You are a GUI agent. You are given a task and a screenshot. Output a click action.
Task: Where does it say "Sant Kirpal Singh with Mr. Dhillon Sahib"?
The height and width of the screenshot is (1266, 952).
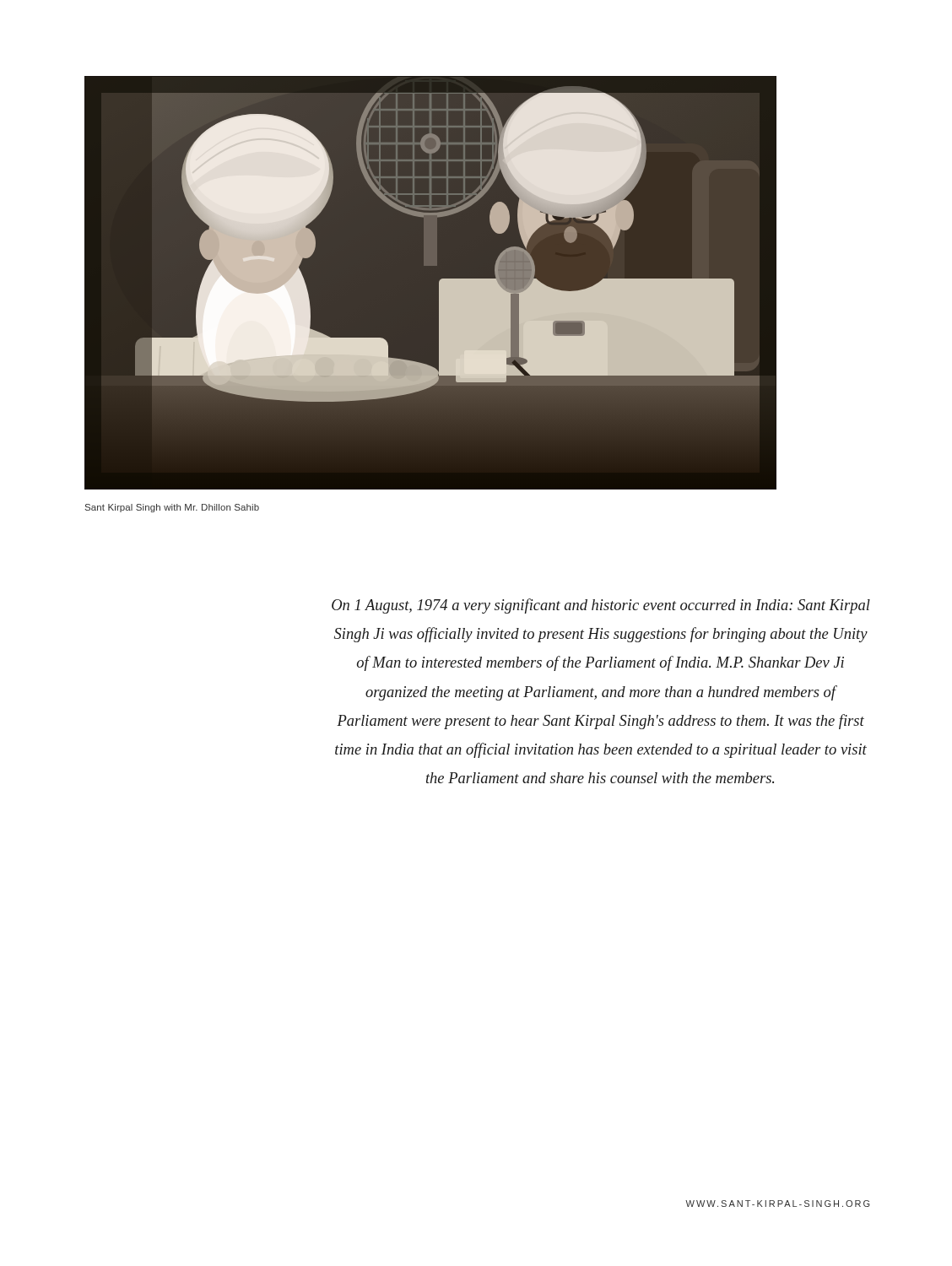coord(172,507)
